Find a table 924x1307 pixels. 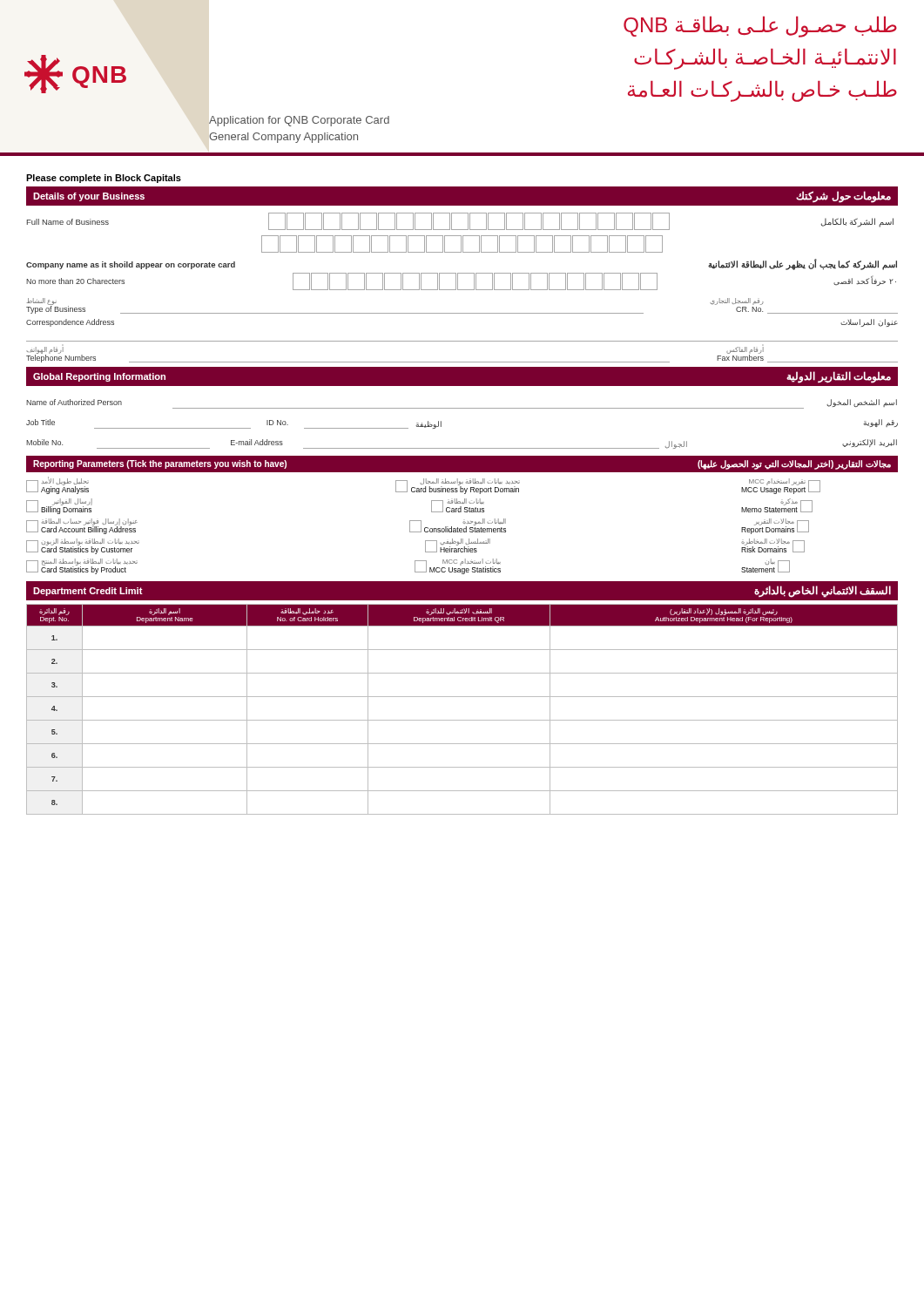pyautogui.click(x=462, y=709)
